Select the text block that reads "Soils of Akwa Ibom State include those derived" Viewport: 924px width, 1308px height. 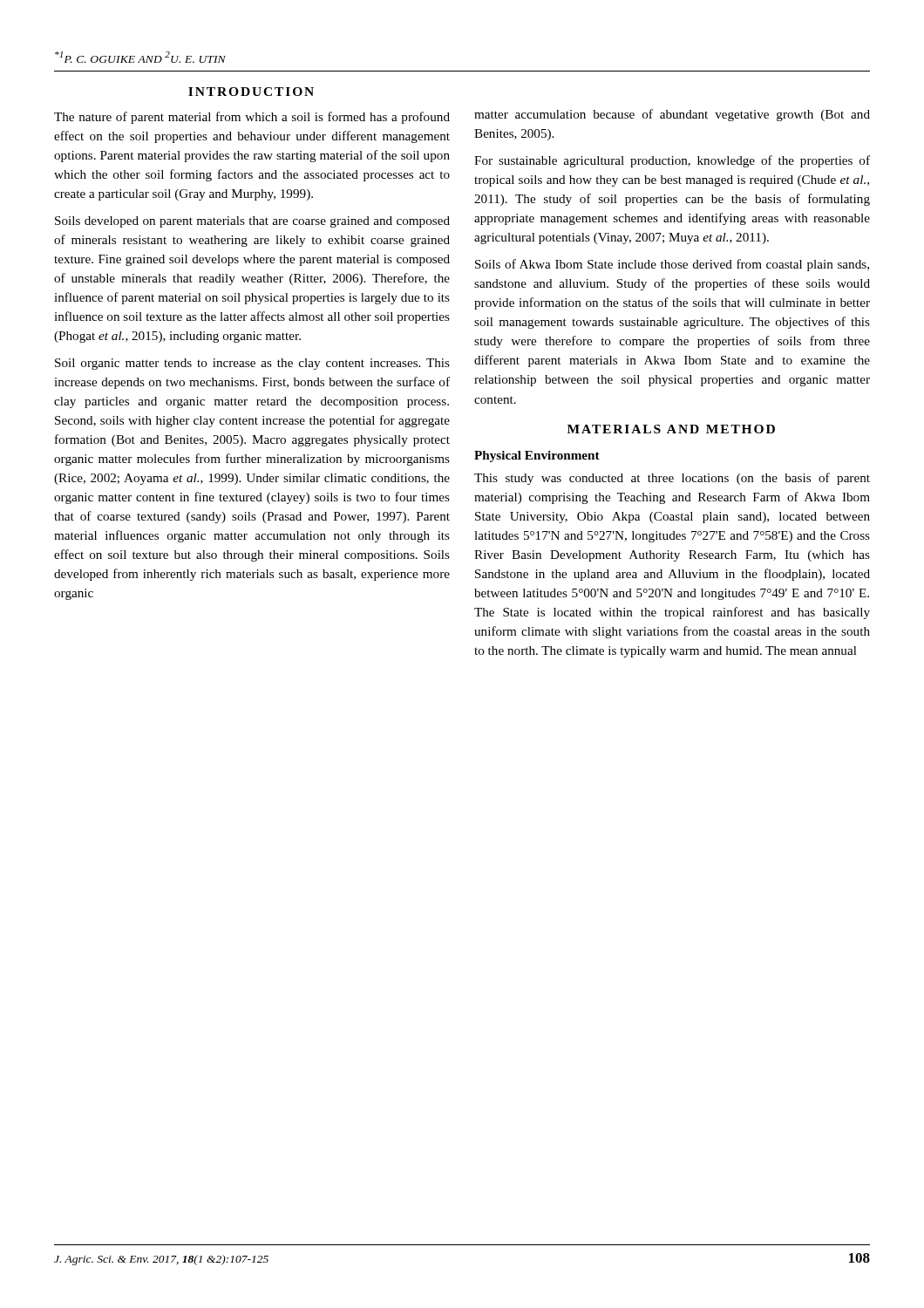click(672, 332)
